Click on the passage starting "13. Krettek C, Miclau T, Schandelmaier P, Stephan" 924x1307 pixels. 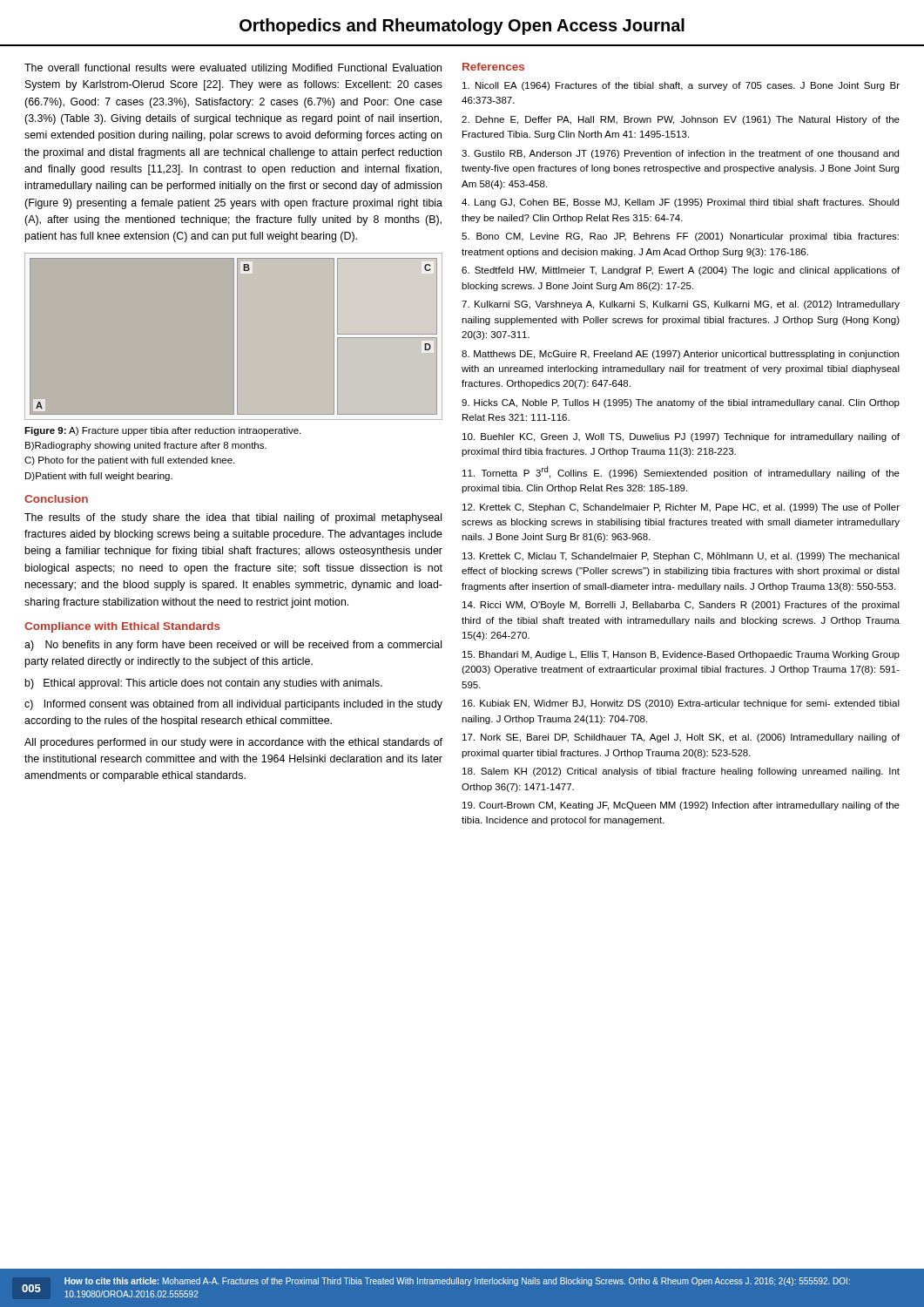(681, 571)
